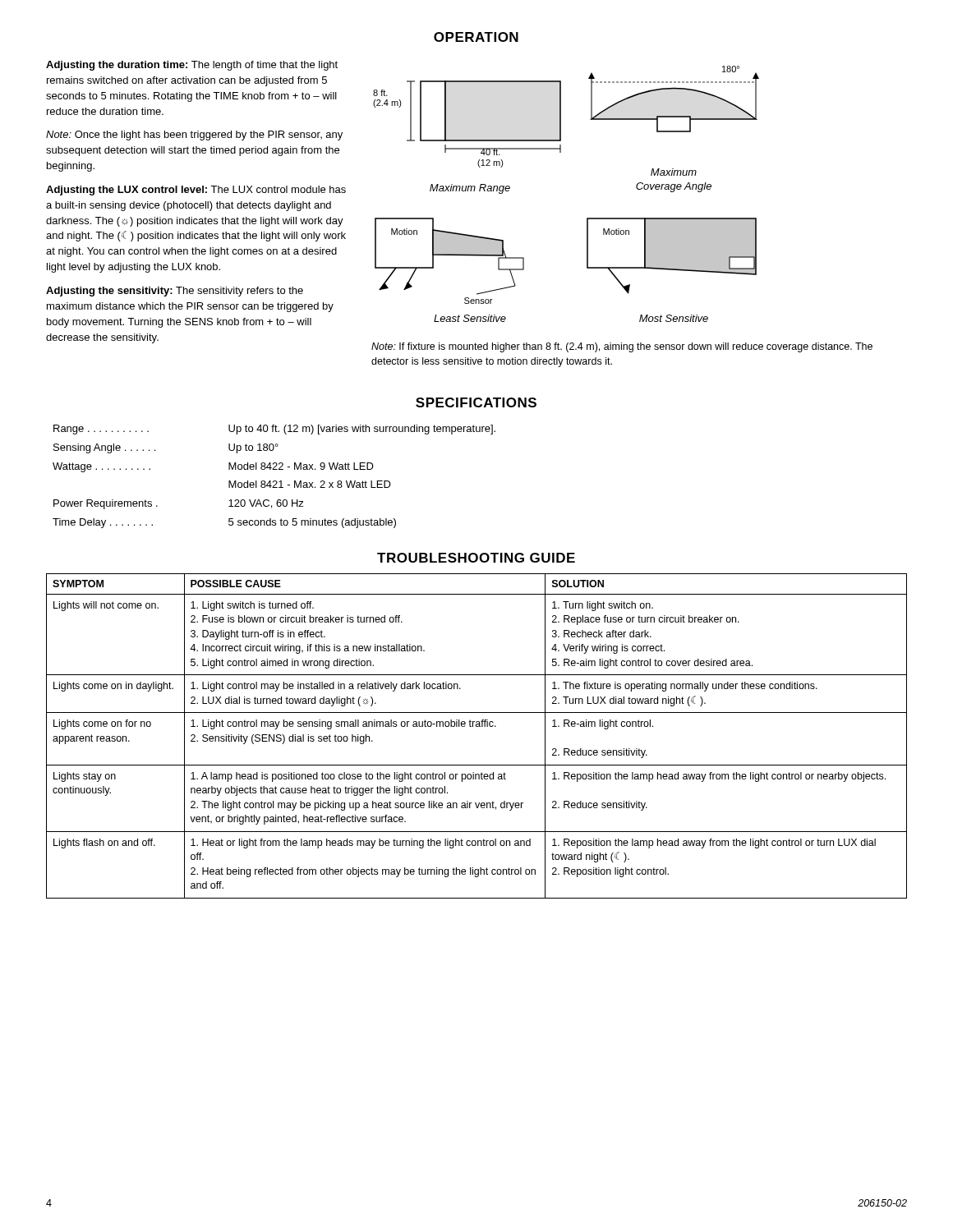Image resolution: width=953 pixels, height=1232 pixels.
Task: Find "Maximum Range" on this page
Action: point(470,188)
